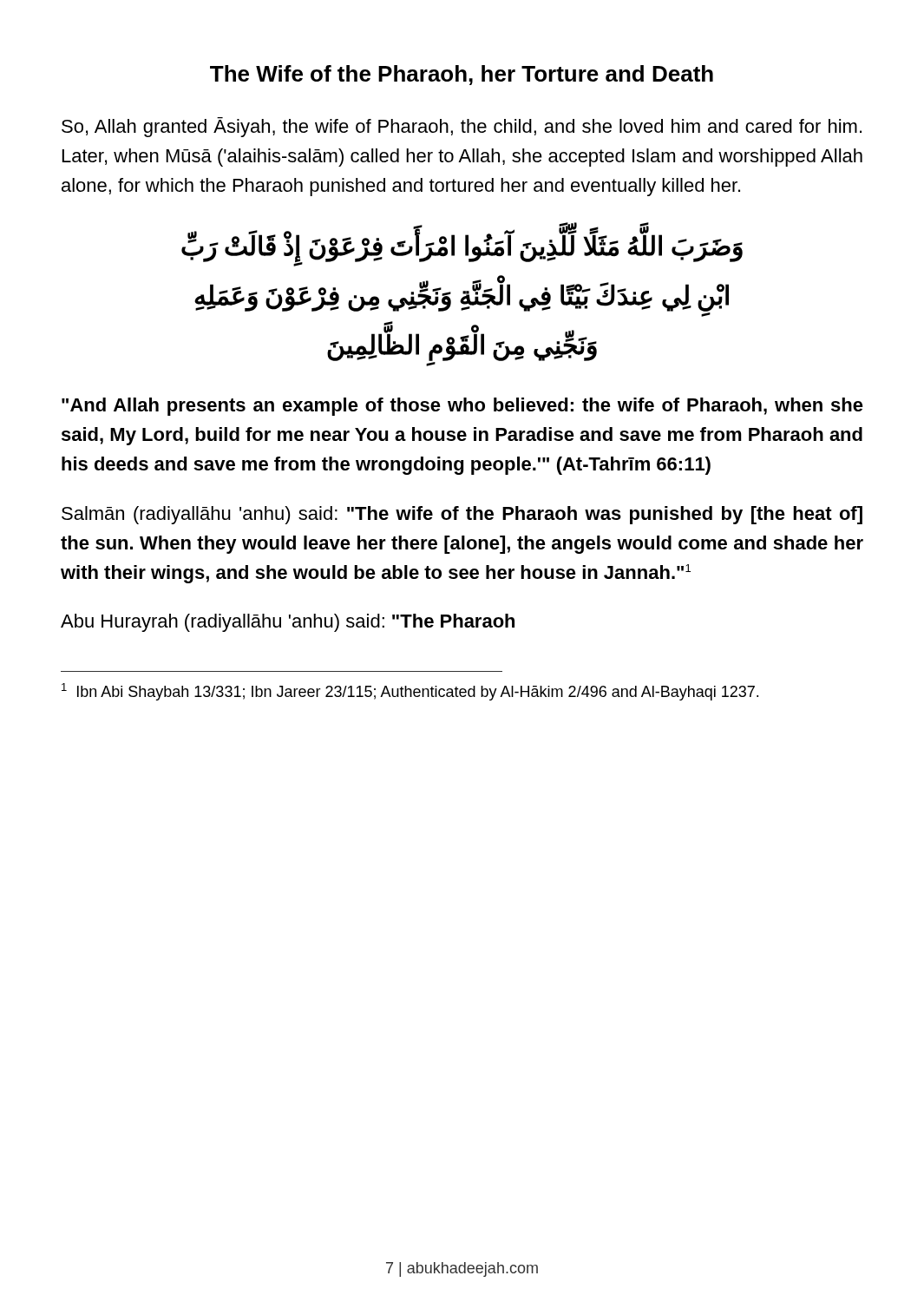Point to the text block starting ""And Allah presents an example of those"
The width and height of the screenshot is (924, 1302).
pos(462,435)
